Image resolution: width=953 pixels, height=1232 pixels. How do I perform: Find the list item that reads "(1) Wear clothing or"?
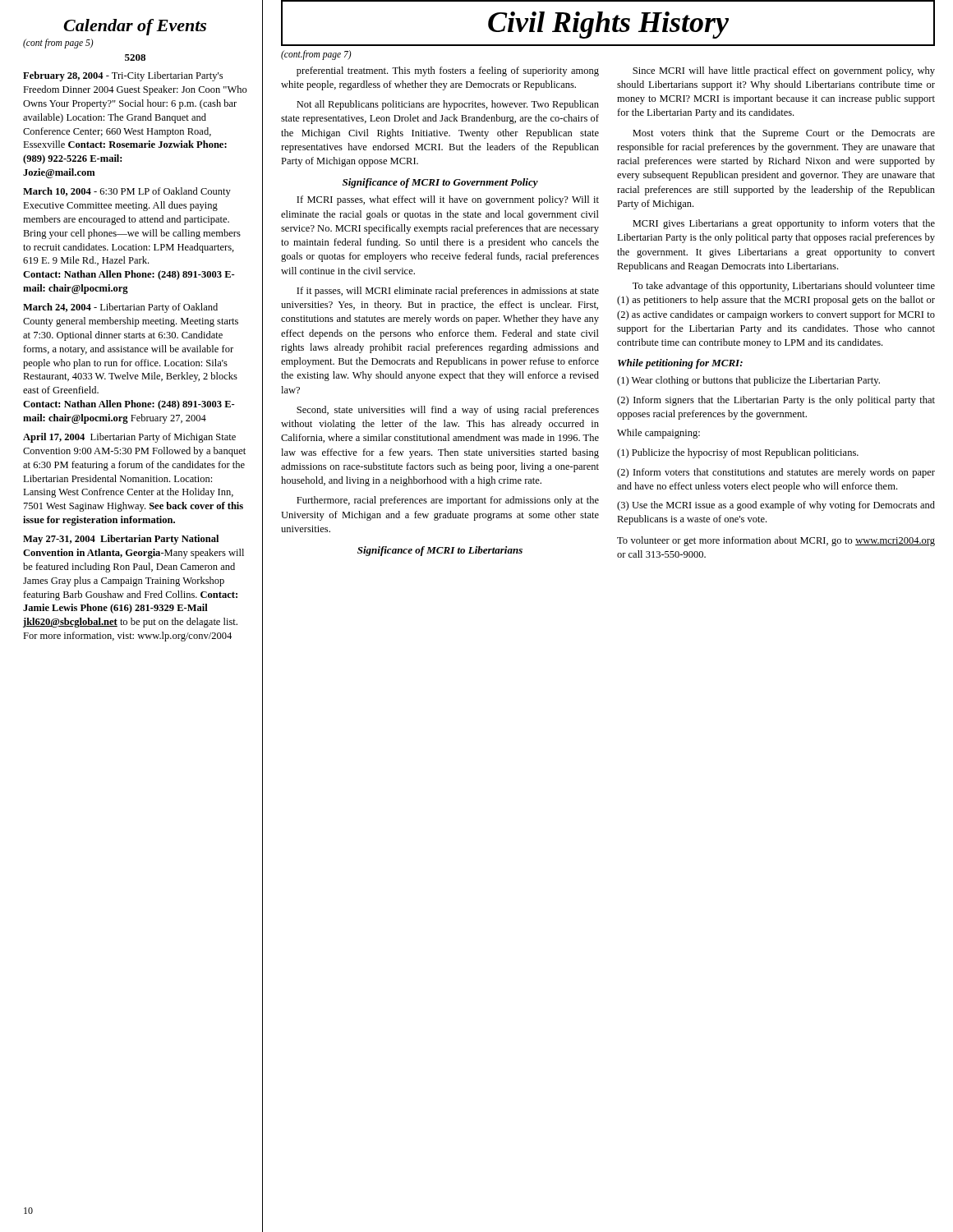tap(749, 381)
